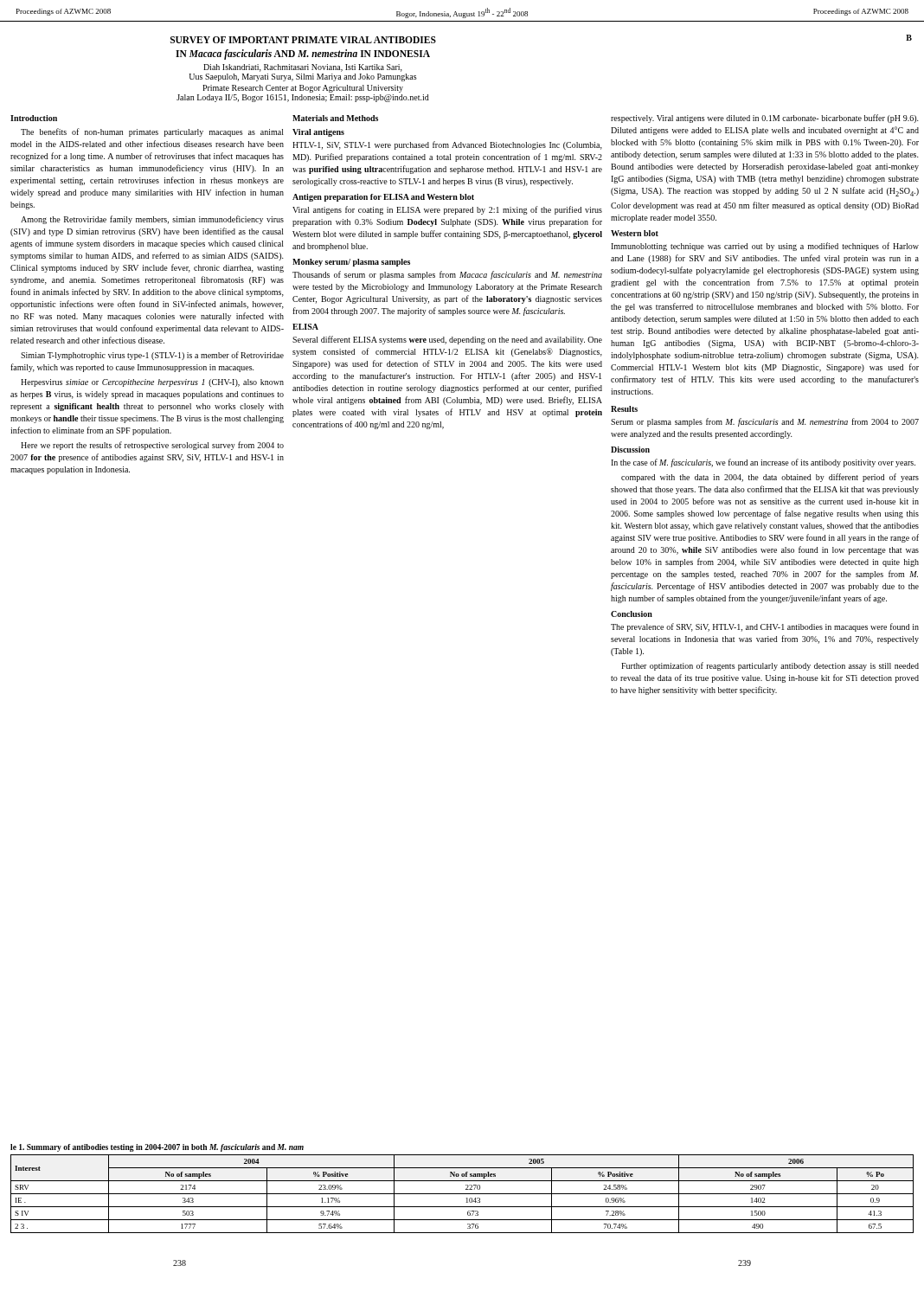
Task: Point to the block beginning "Serum or plasma samples"
Action: tap(765, 428)
